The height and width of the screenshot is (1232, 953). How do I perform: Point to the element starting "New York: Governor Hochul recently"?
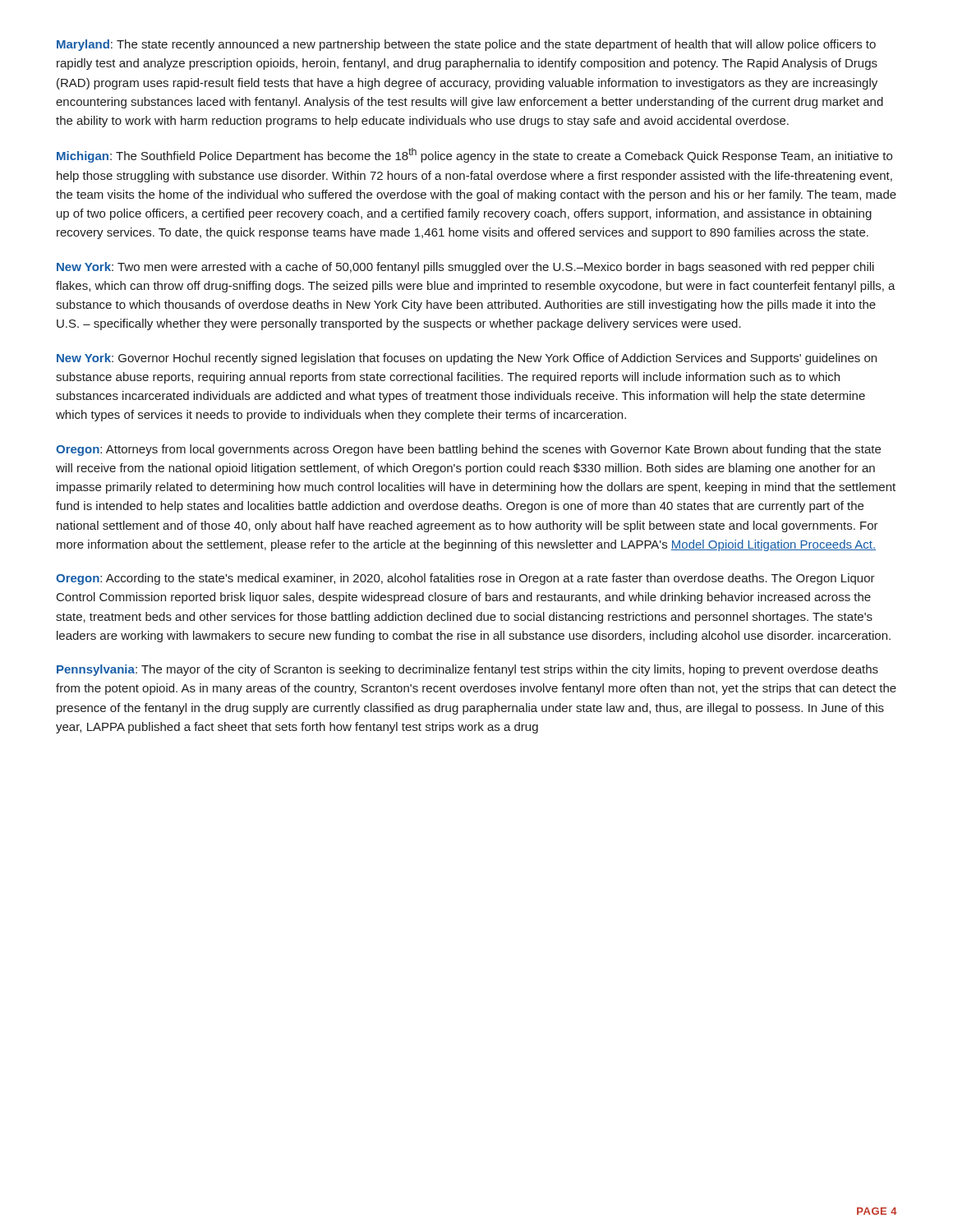[x=467, y=386]
